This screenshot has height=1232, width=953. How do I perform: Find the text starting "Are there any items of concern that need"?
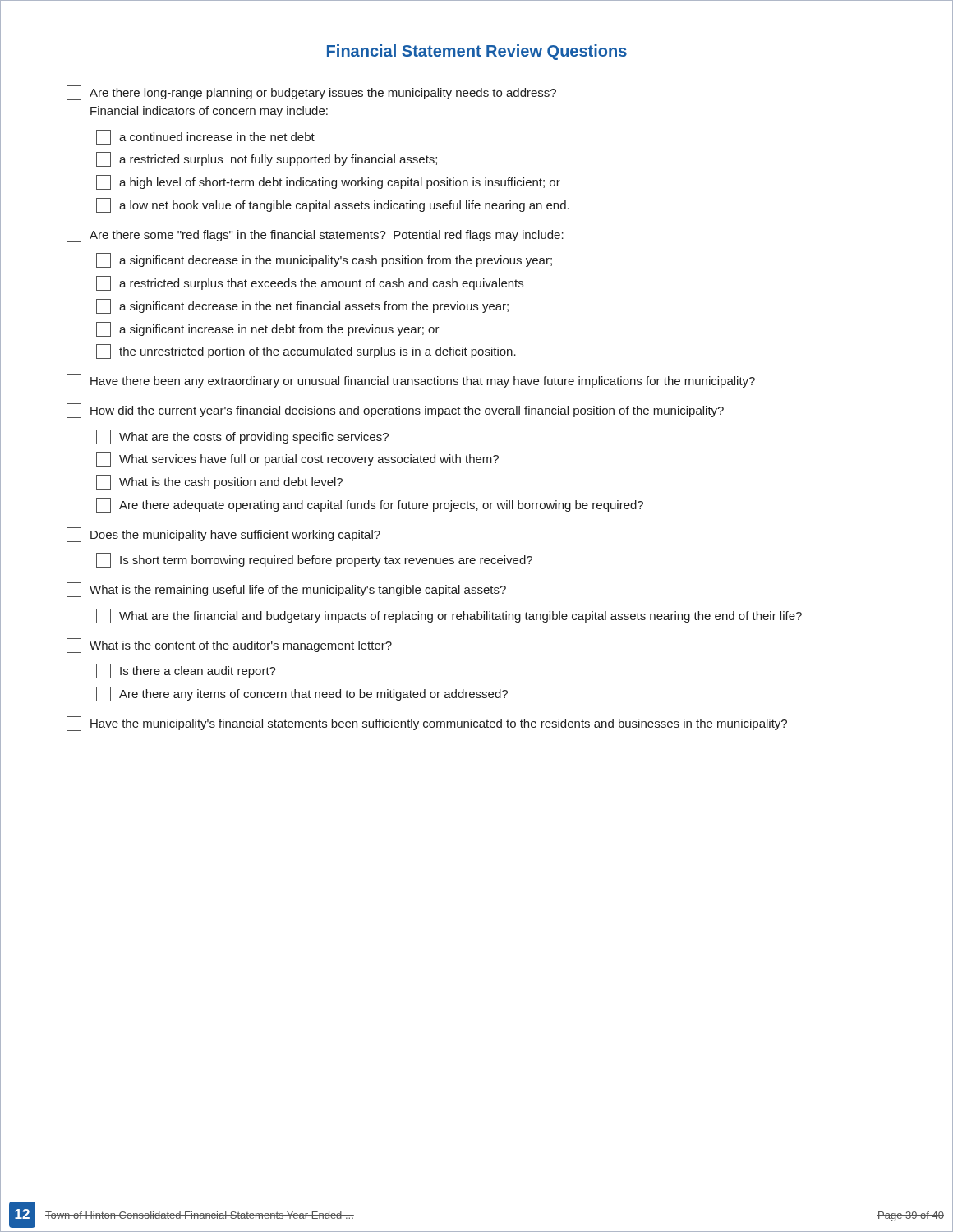[491, 694]
